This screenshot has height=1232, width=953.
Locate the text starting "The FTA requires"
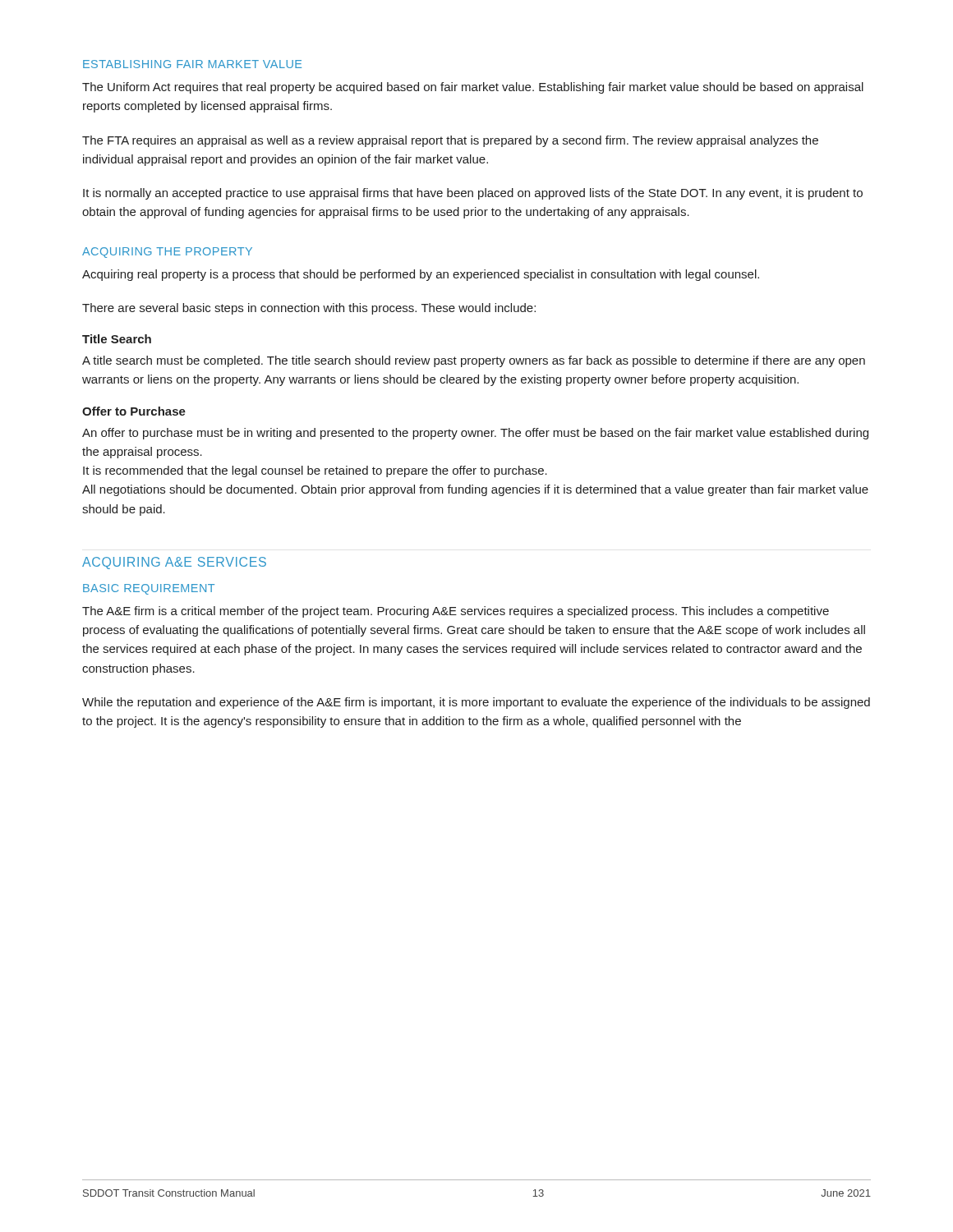pyautogui.click(x=450, y=149)
